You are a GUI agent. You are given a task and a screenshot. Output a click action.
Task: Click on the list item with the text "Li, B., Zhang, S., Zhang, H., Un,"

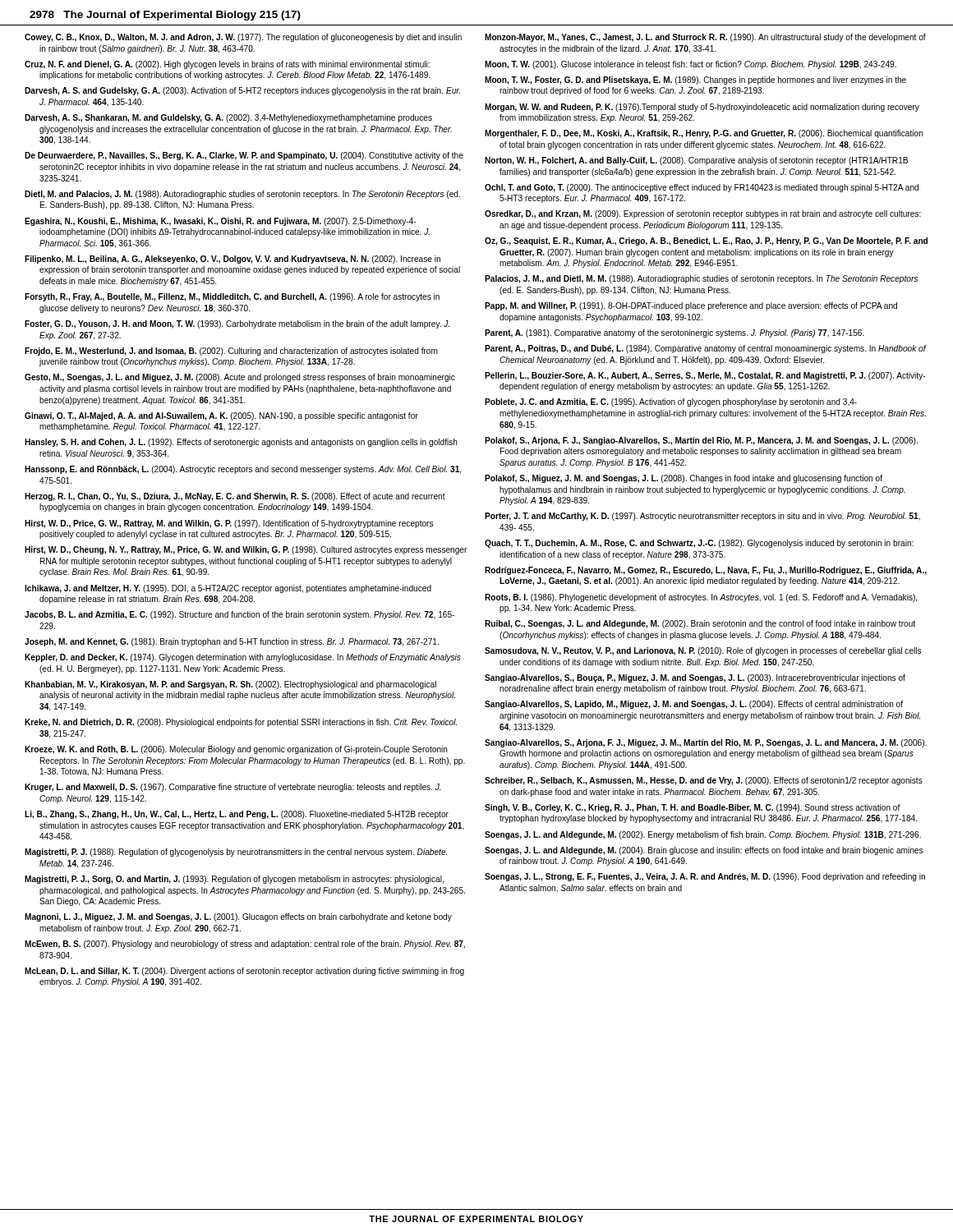[245, 826]
